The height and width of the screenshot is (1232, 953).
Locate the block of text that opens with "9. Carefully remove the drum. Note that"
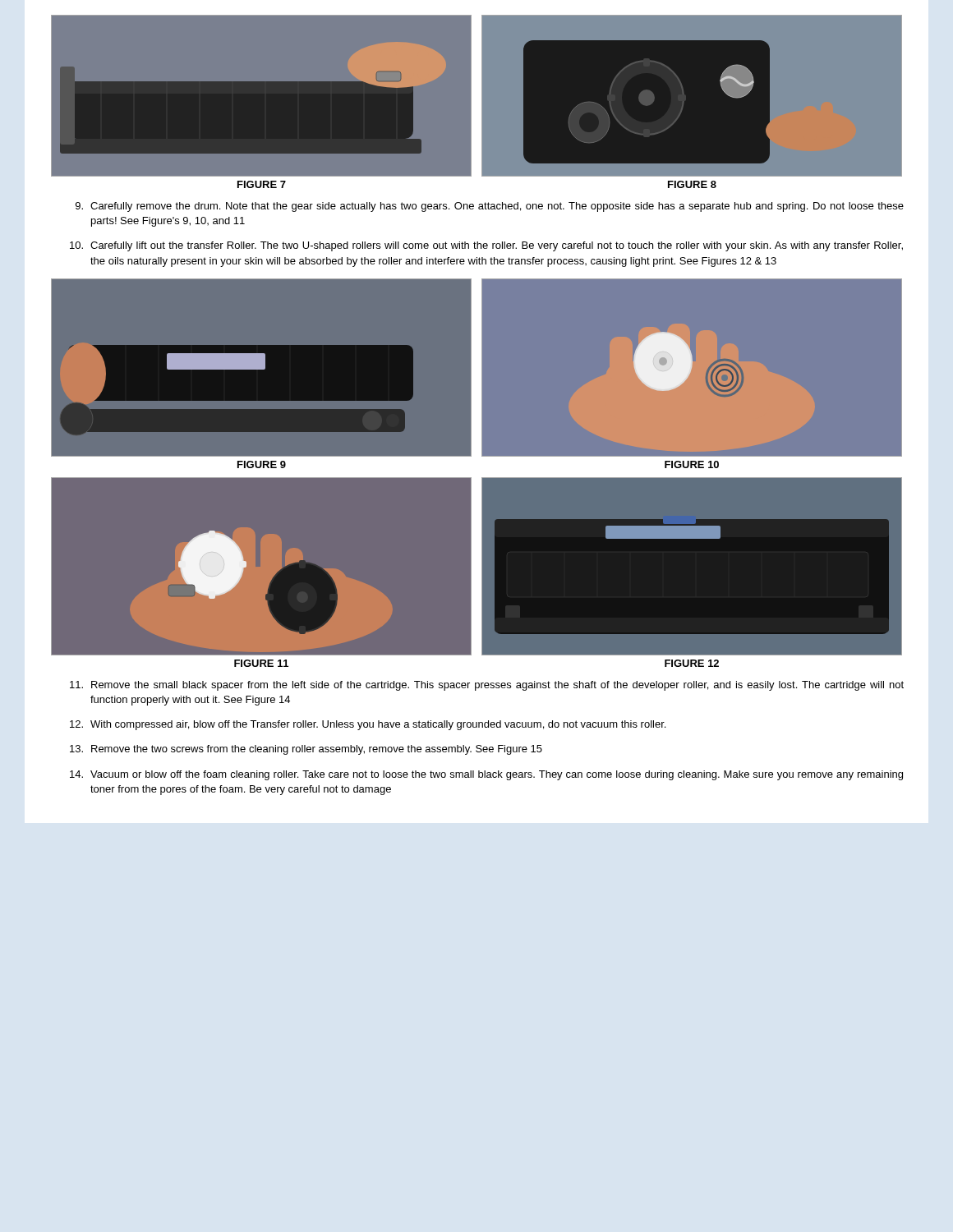(x=481, y=214)
